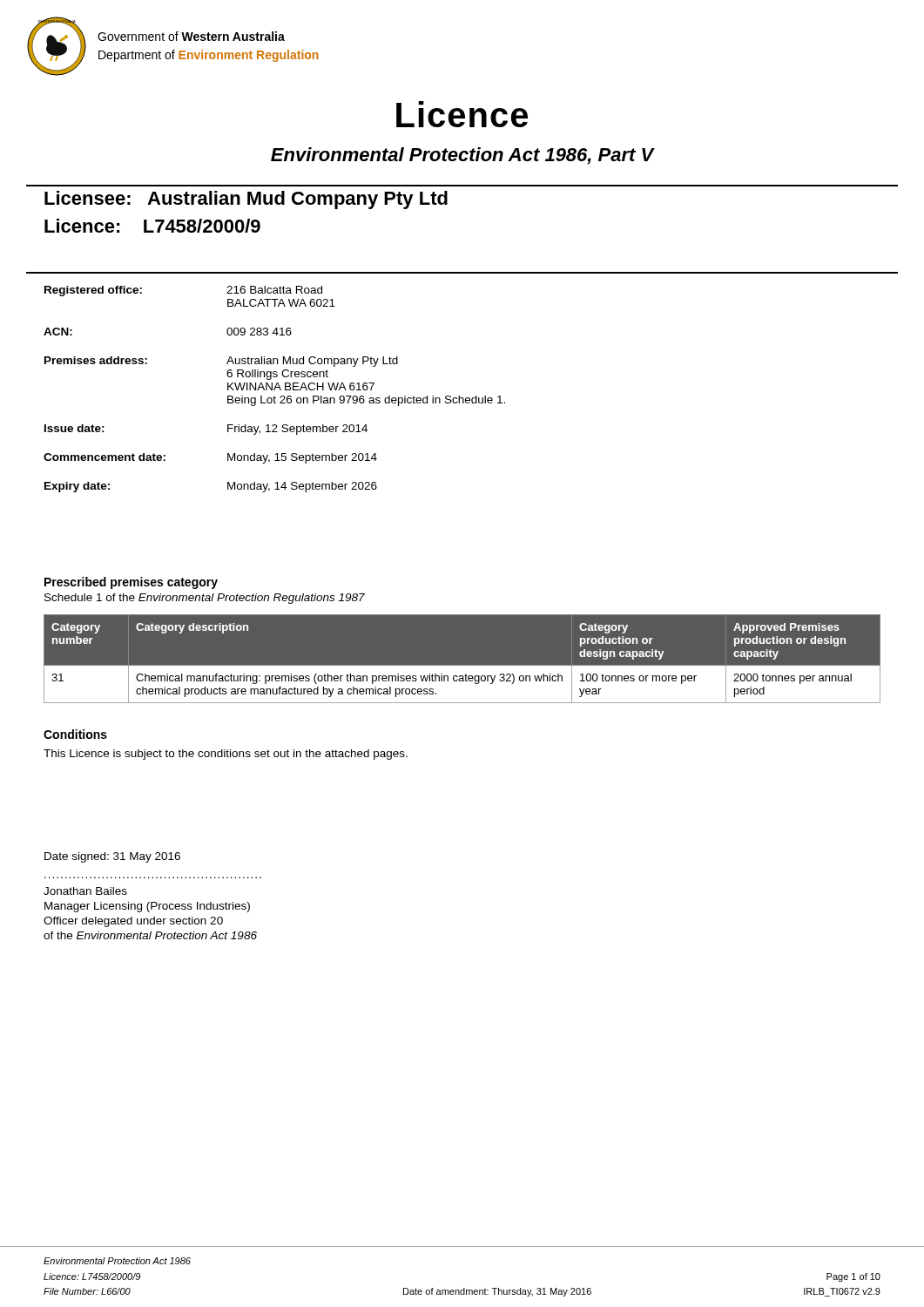Click on the text block starting "Issue date: Friday, 12 September 2014"

pos(70,429)
